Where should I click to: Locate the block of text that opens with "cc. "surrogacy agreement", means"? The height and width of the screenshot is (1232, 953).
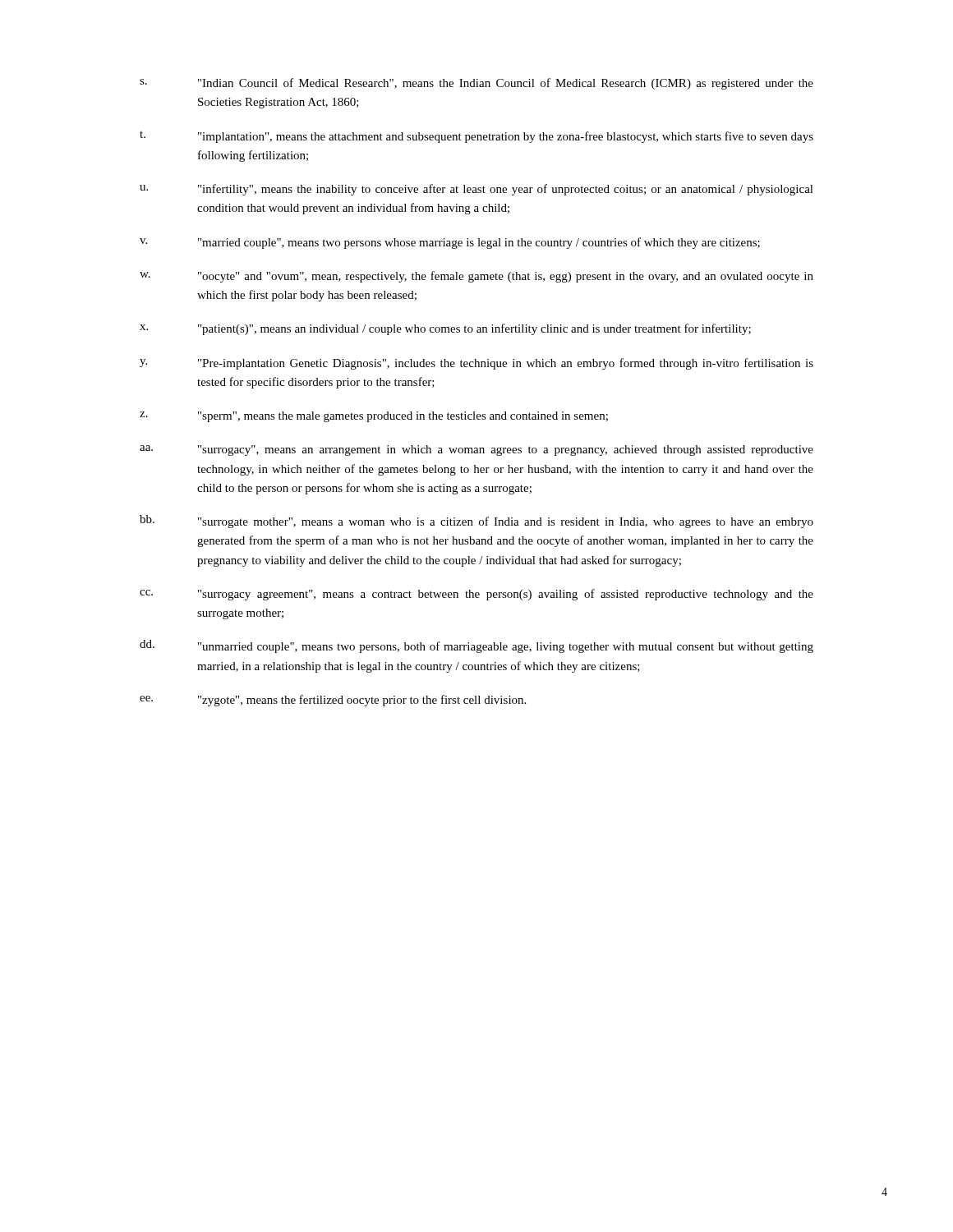476,604
